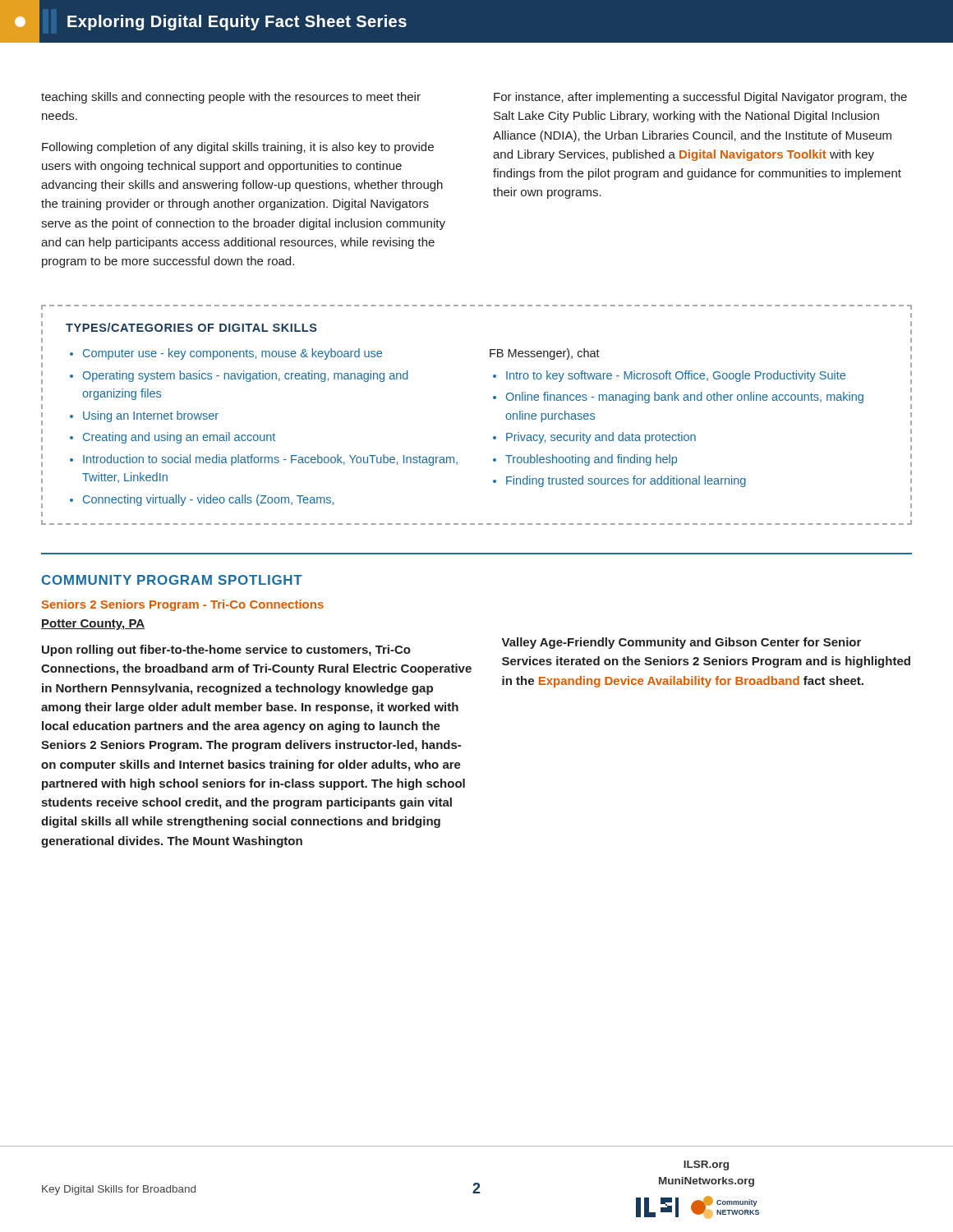The height and width of the screenshot is (1232, 953).
Task: Find the region starting "Upon rolling out fiber-to-the-home service to"
Action: (256, 745)
